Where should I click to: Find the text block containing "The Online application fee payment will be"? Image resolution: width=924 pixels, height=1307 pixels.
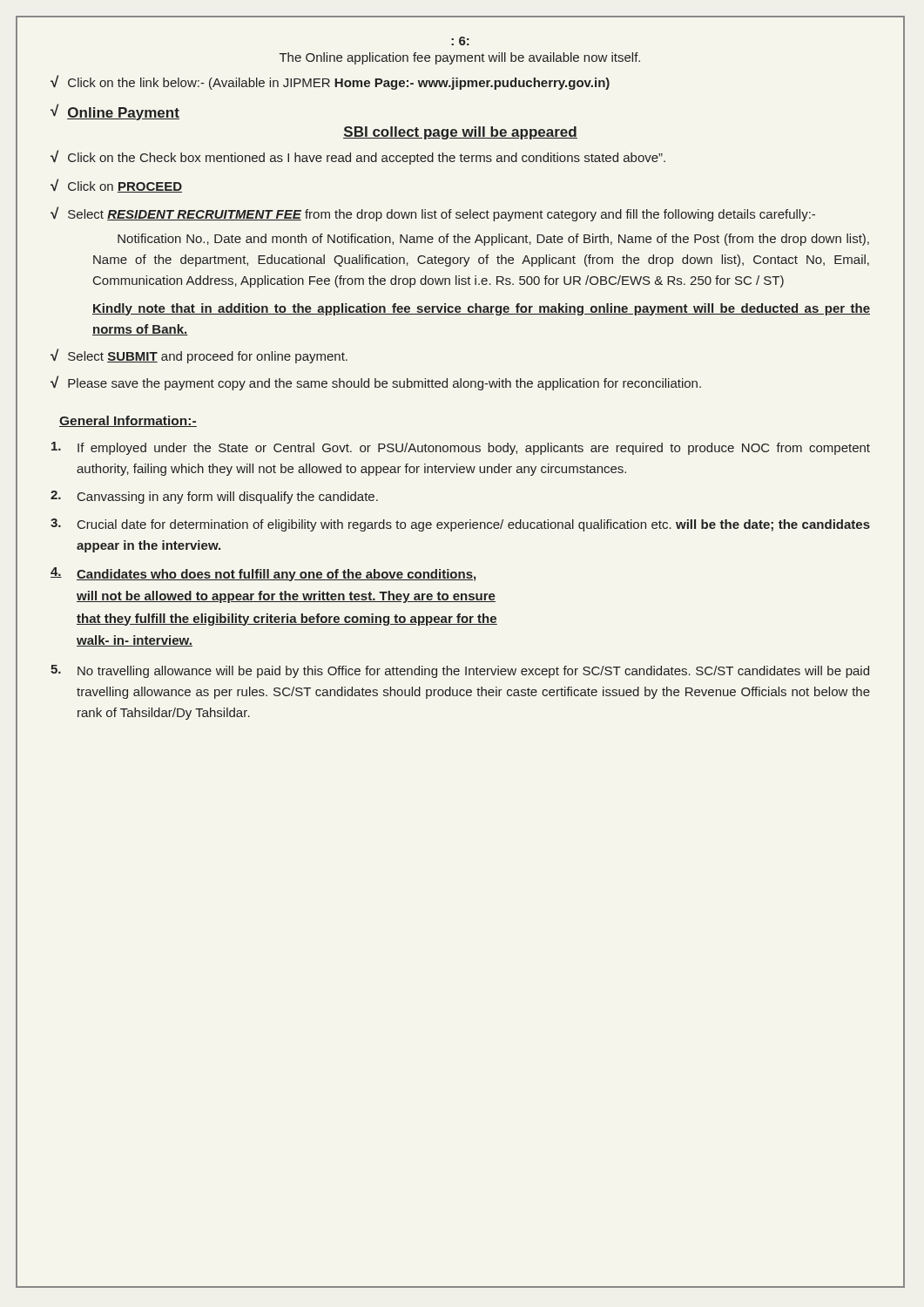(460, 57)
